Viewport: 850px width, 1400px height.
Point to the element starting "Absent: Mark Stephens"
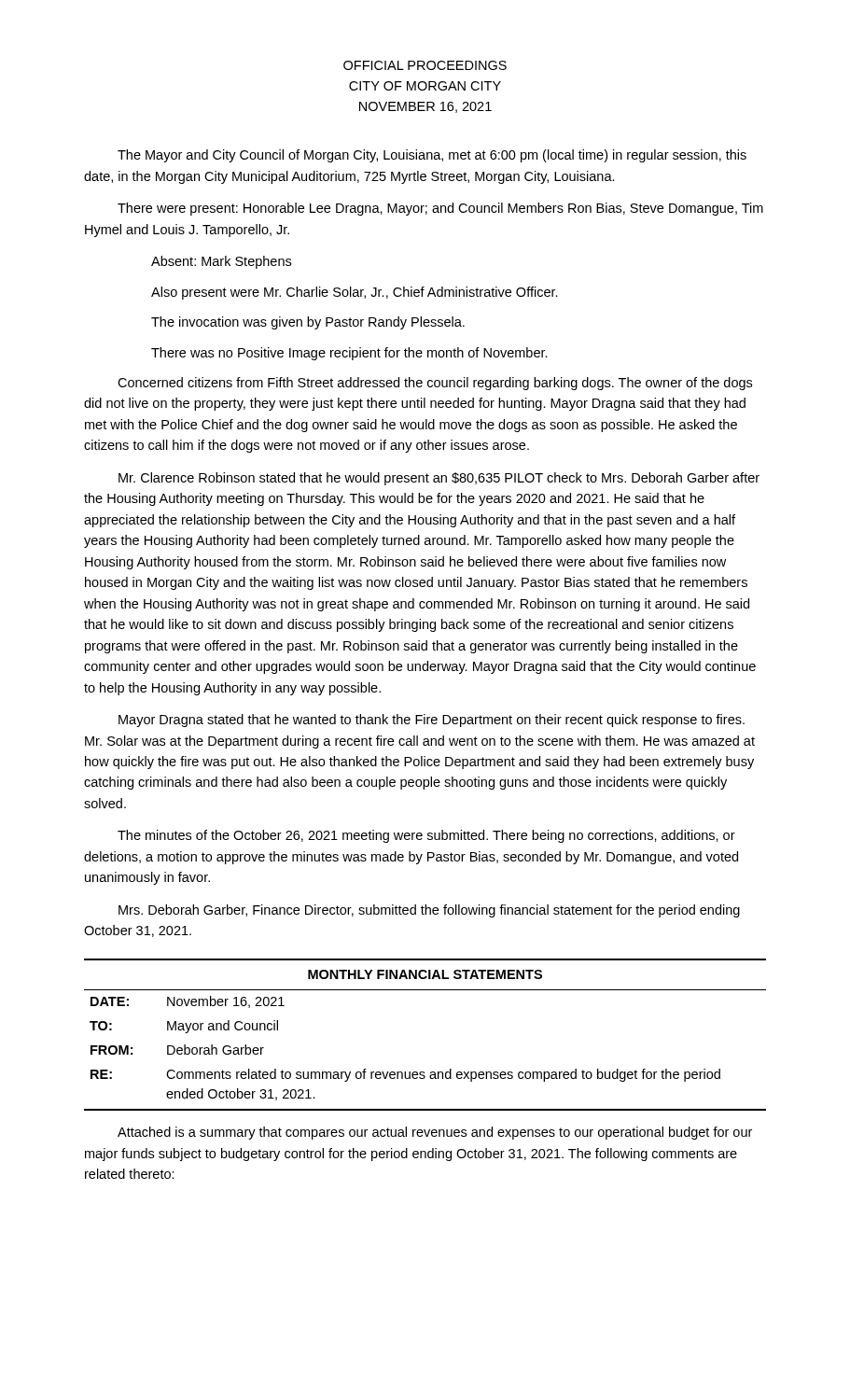click(221, 261)
